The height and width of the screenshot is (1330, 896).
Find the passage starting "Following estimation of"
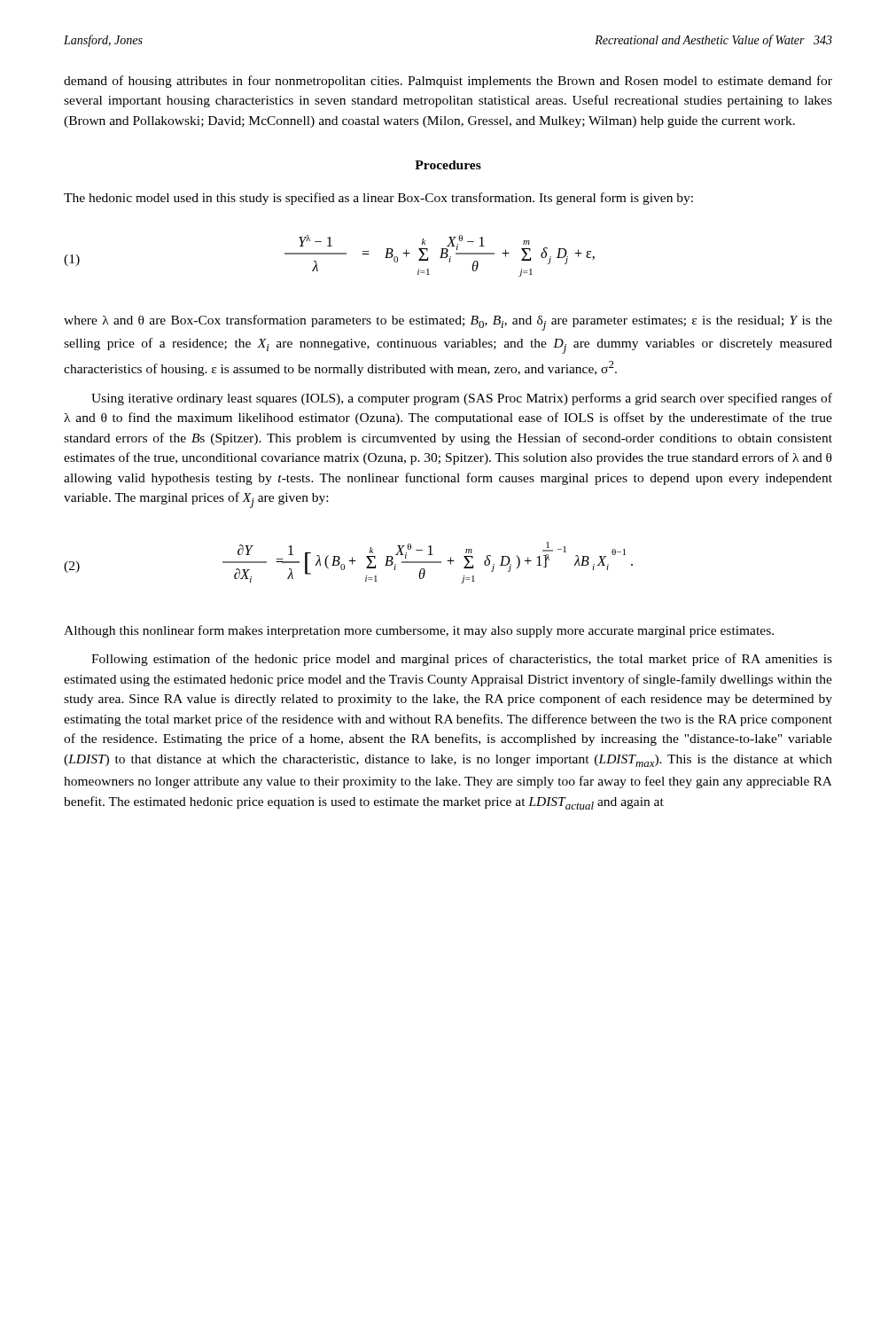tap(448, 732)
